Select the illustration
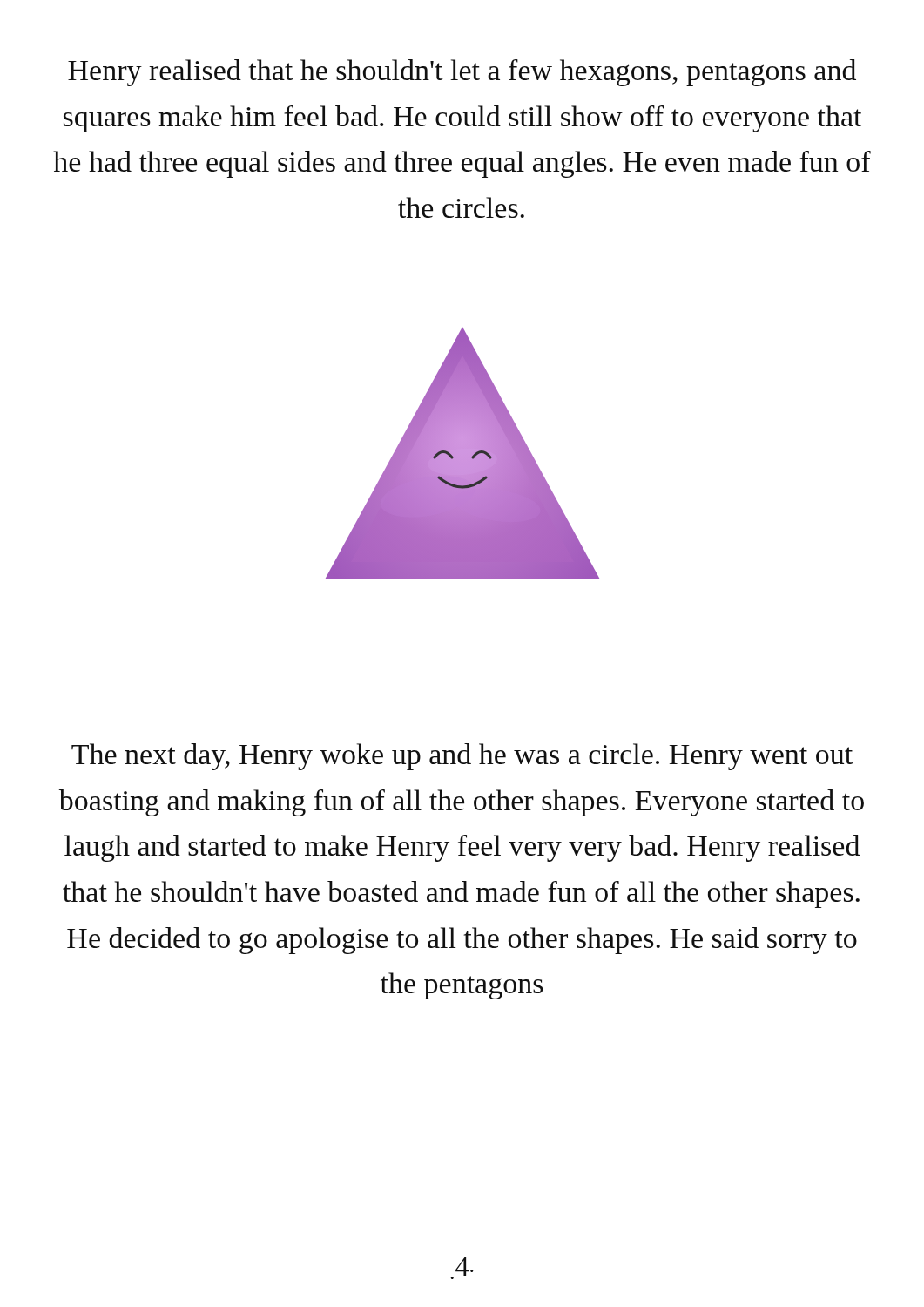The height and width of the screenshot is (1307, 924). (x=462, y=459)
